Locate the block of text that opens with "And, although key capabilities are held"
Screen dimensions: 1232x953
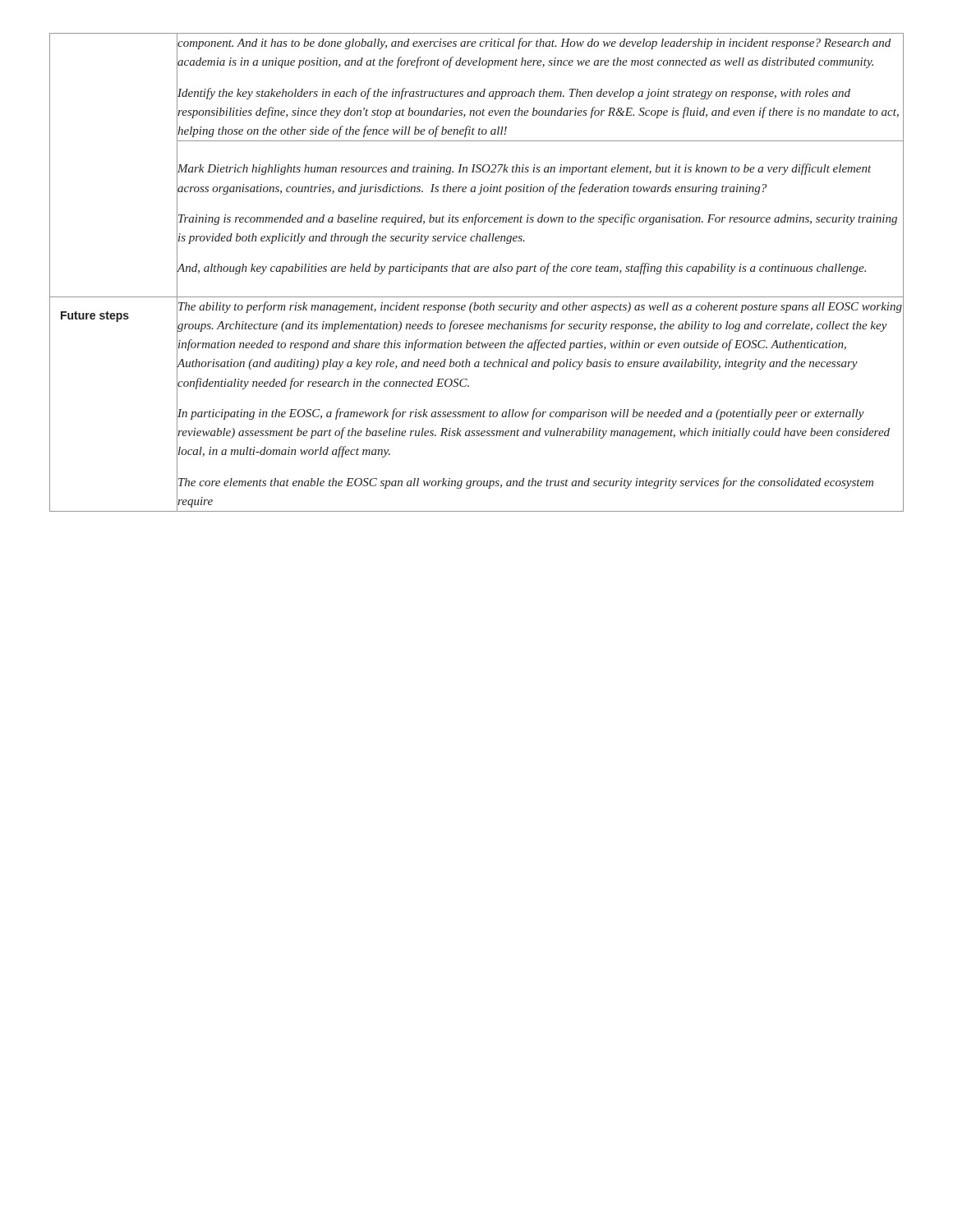pyautogui.click(x=522, y=268)
